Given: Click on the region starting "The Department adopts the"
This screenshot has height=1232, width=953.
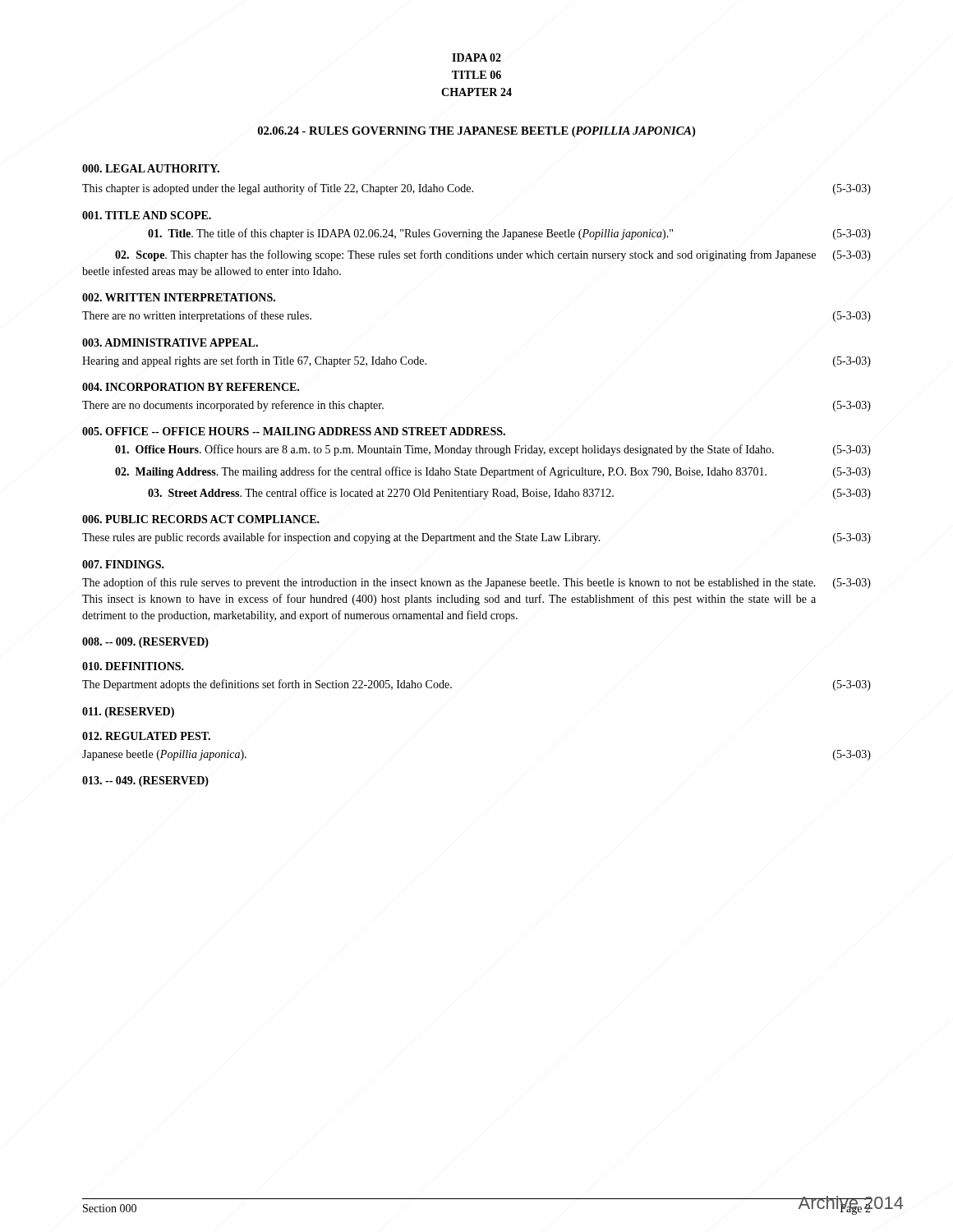Looking at the screenshot, I should coord(269,685).
